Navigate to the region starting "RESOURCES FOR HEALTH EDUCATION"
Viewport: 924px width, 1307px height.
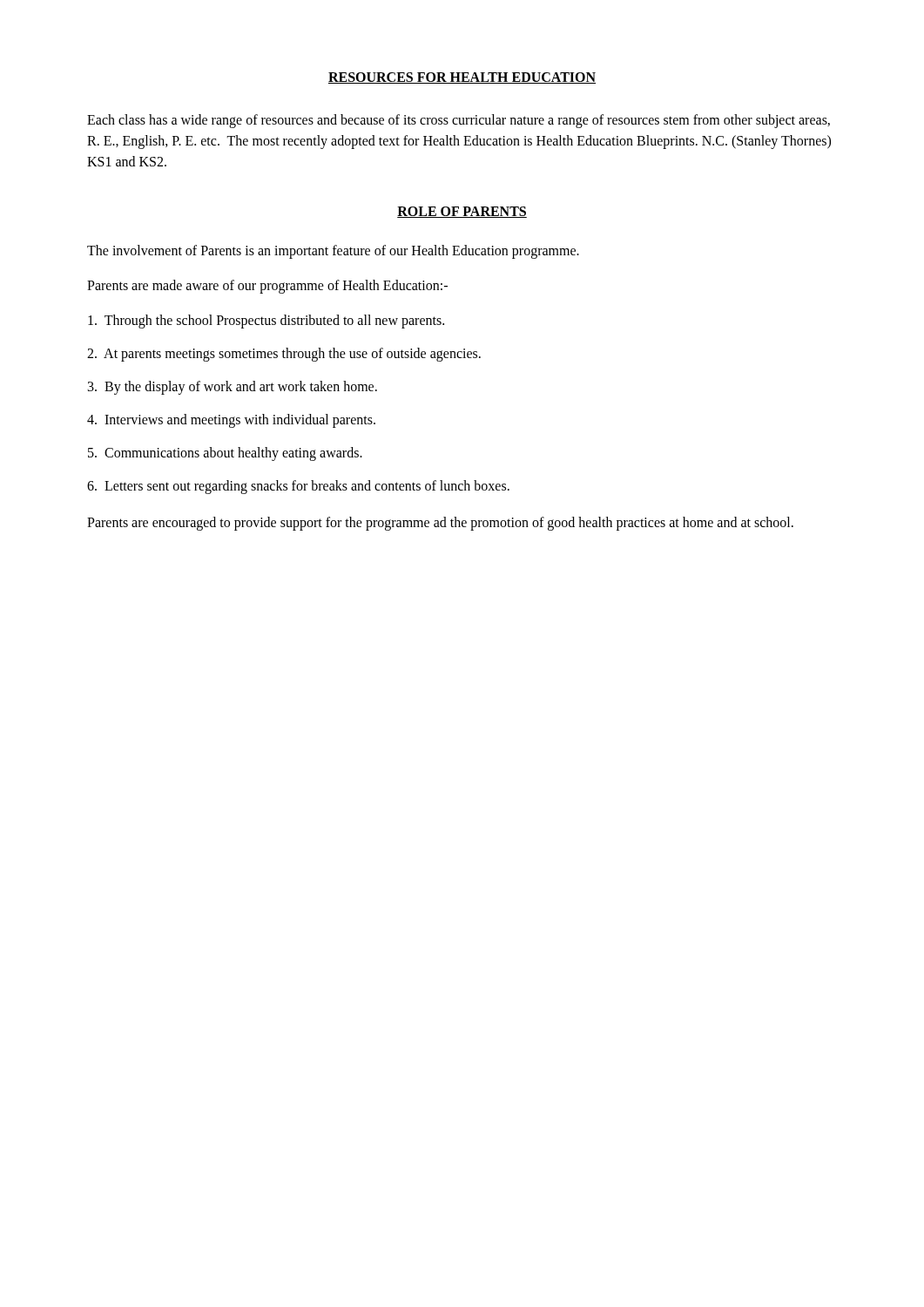pos(462,77)
